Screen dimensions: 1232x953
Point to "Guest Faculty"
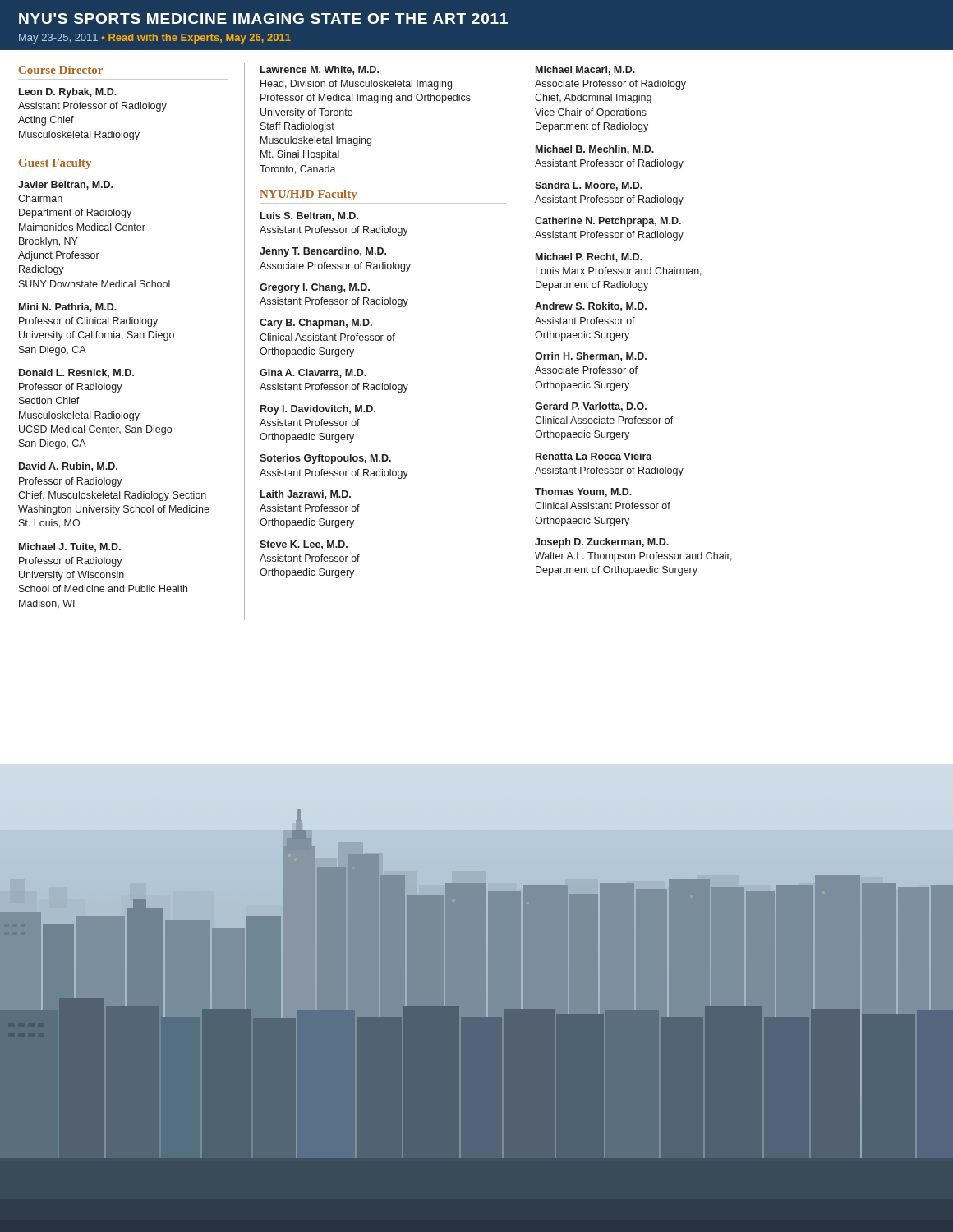pos(55,162)
